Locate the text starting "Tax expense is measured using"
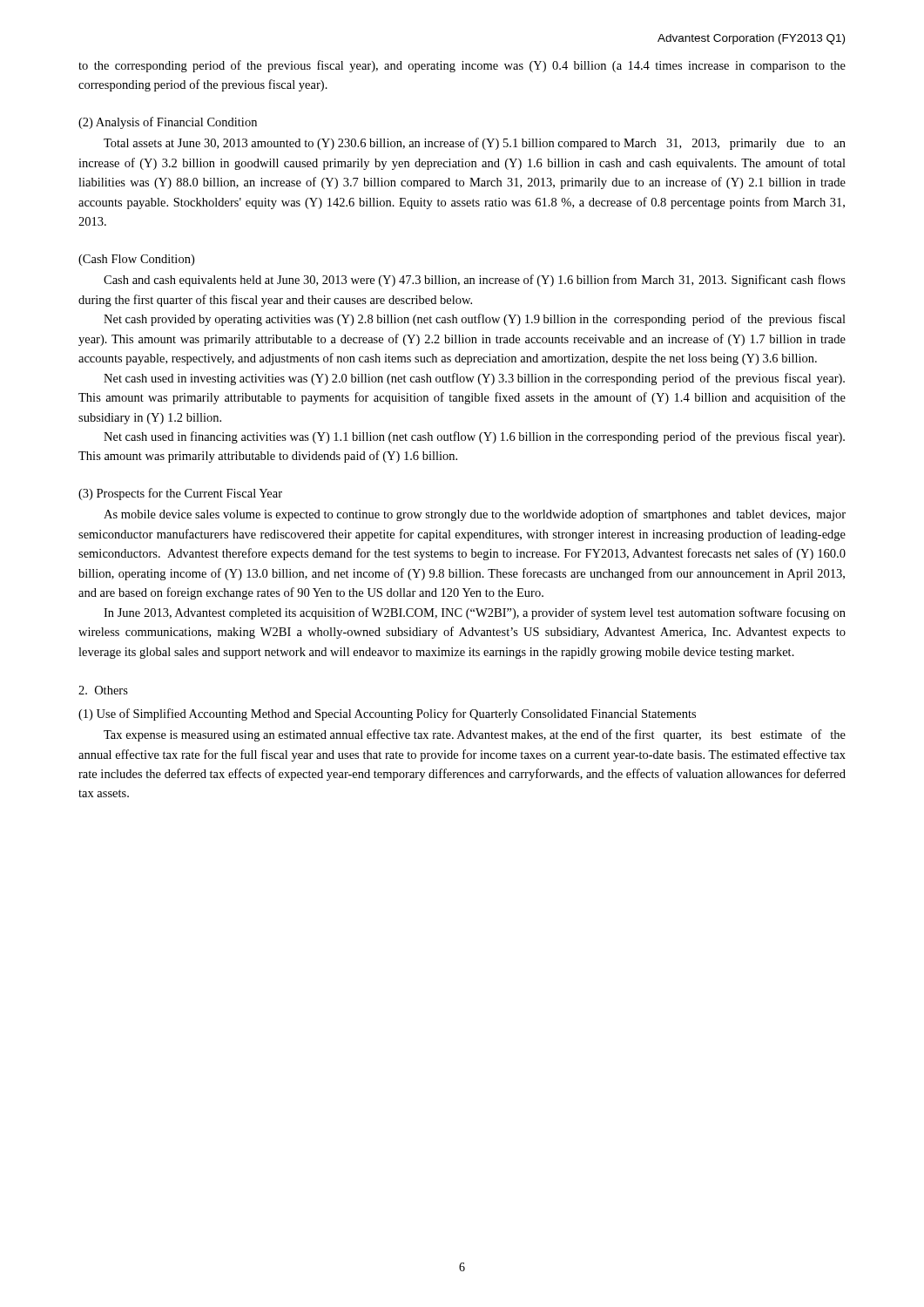The image size is (924, 1307). (462, 763)
